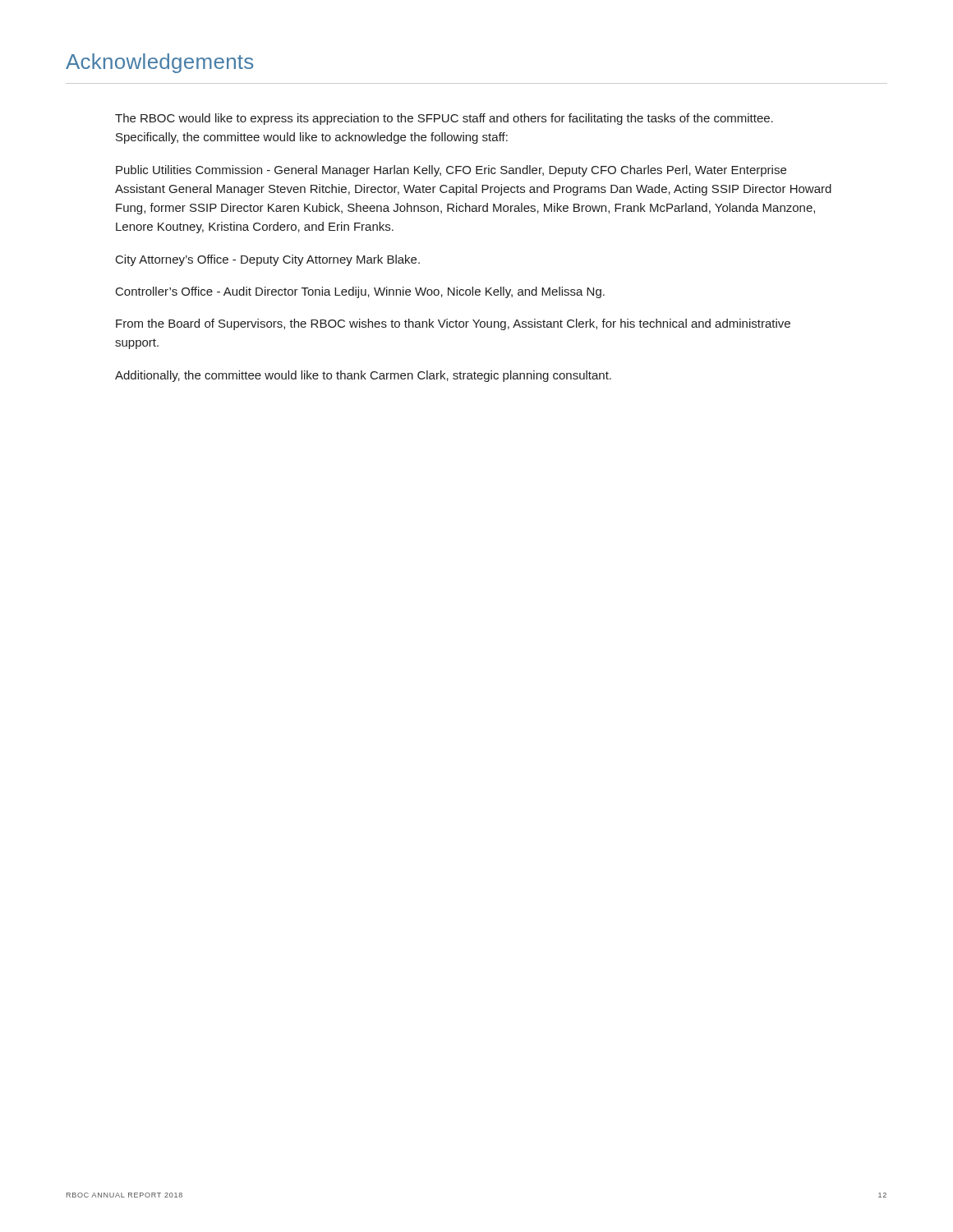This screenshot has height=1232, width=953.
Task: Point to the element starting "City Attorney’s Office -"
Action: pyautogui.click(x=268, y=259)
